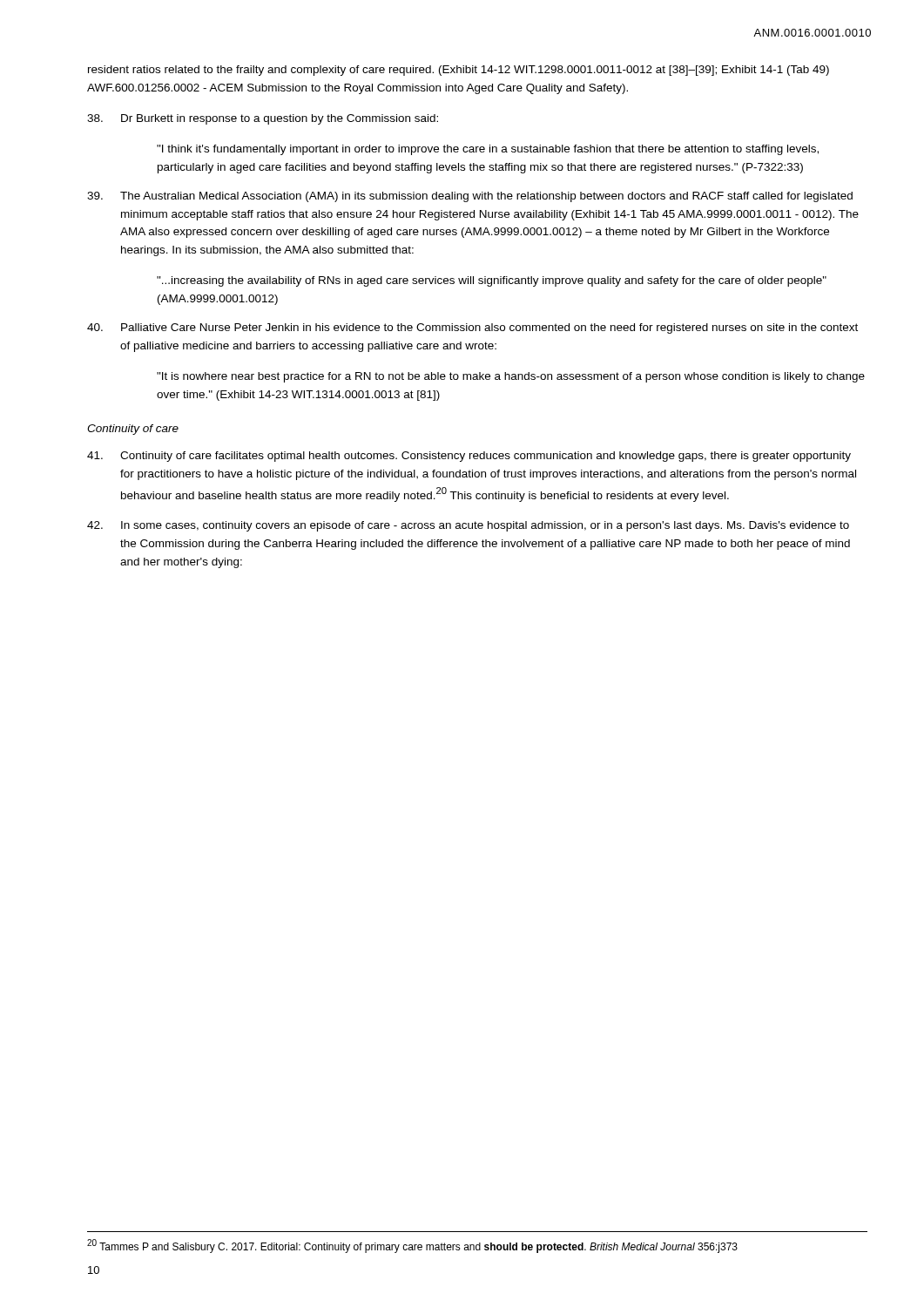Locate the block of text that opens with "resident ratios related"

(x=458, y=78)
